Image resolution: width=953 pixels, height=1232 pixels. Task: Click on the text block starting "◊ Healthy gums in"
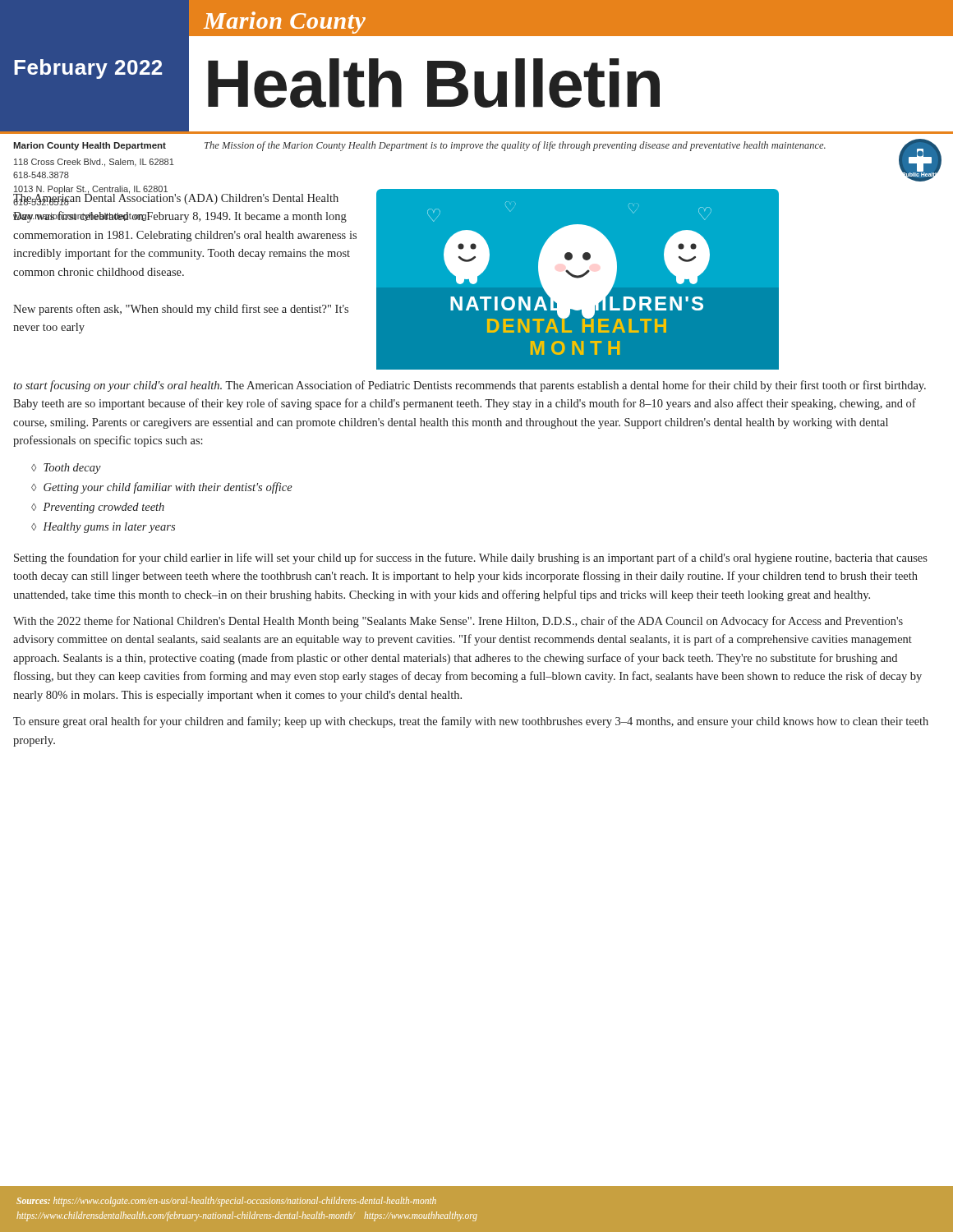103,527
